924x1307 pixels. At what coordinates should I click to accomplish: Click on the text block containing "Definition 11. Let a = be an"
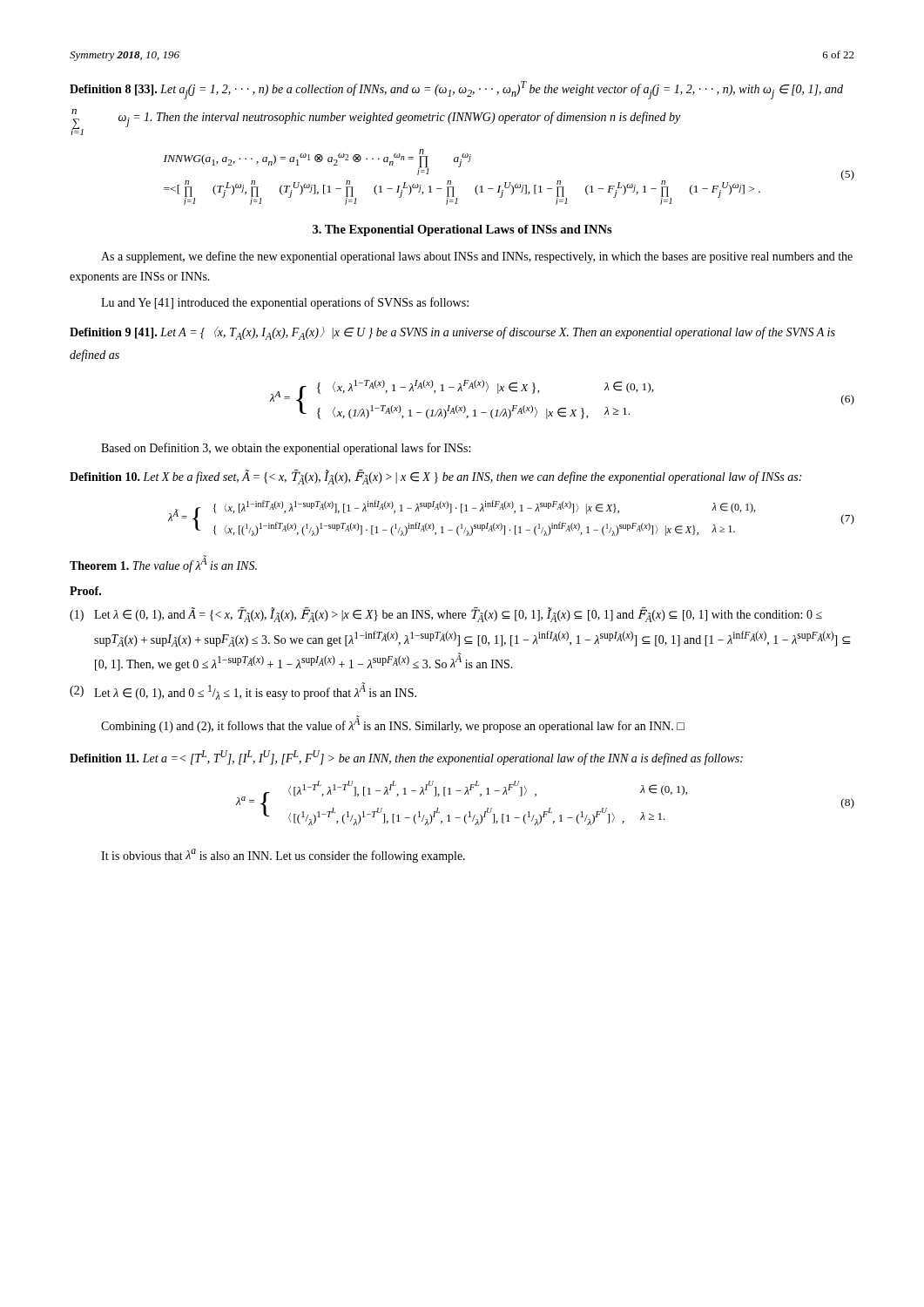coord(407,757)
